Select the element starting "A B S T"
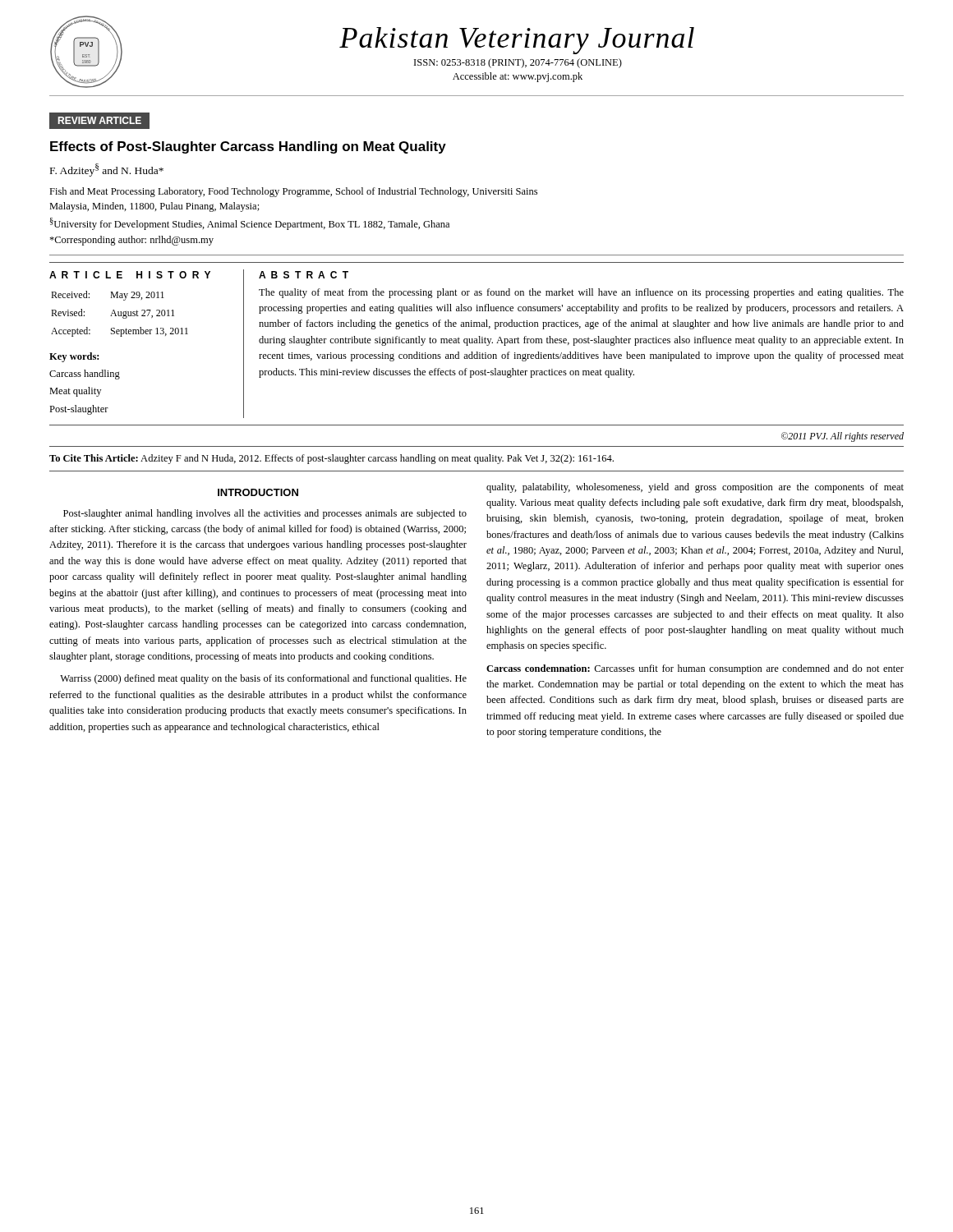 pyautogui.click(x=581, y=325)
